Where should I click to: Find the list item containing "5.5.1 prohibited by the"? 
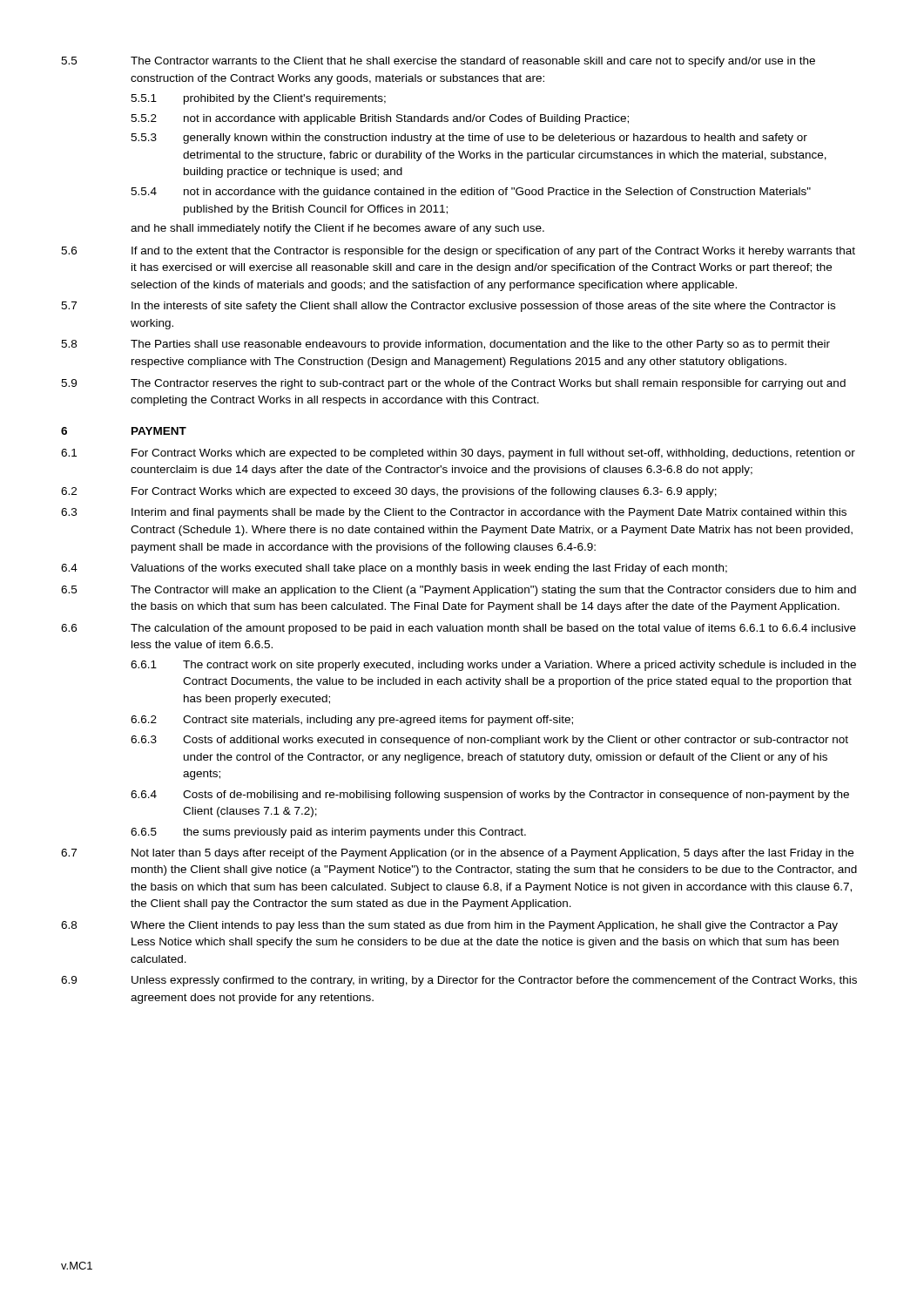point(258,99)
